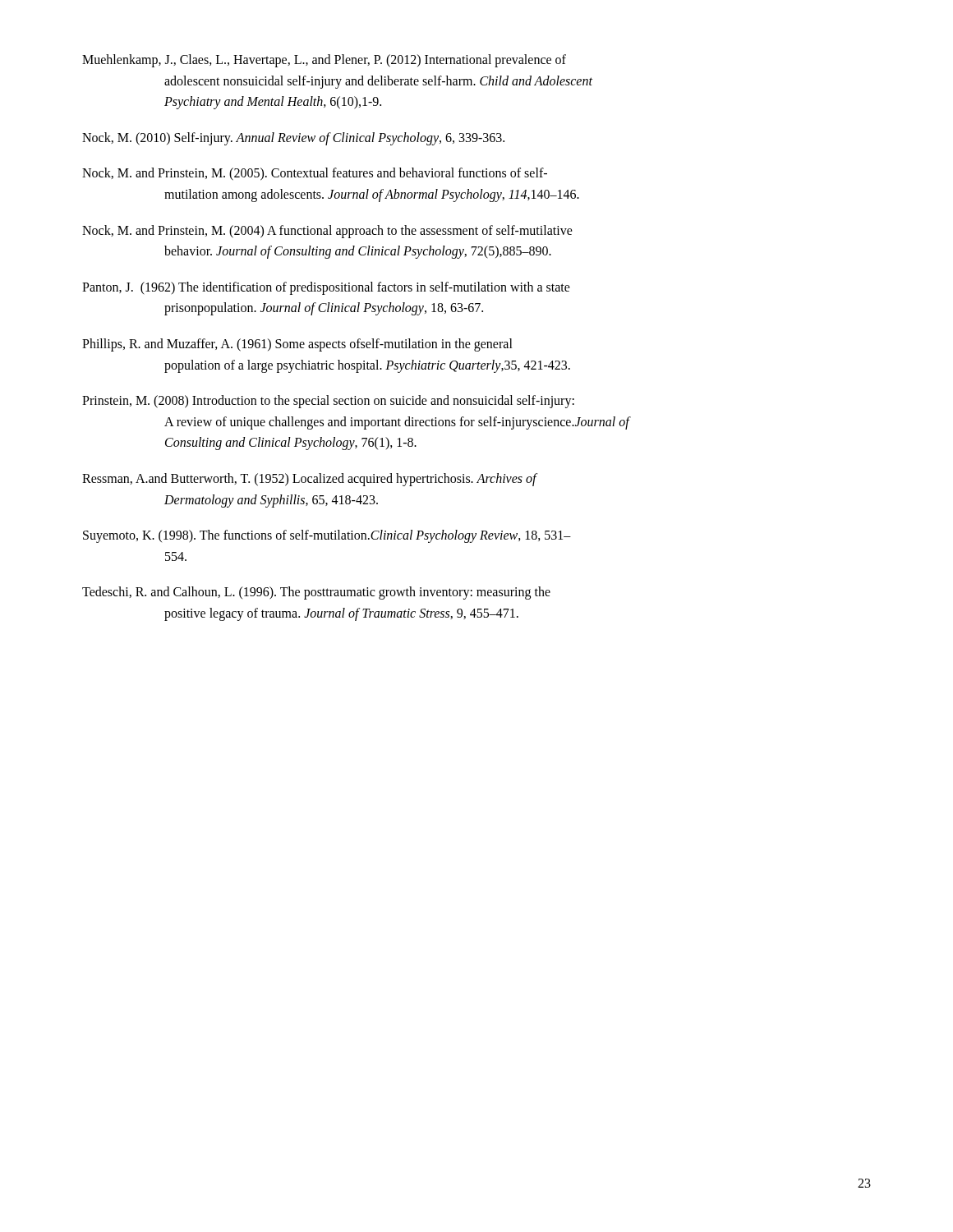953x1232 pixels.
Task: Click on the list item that reads "Prinstein, M. (2008) Introduction to the special section"
Action: click(x=476, y=422)
